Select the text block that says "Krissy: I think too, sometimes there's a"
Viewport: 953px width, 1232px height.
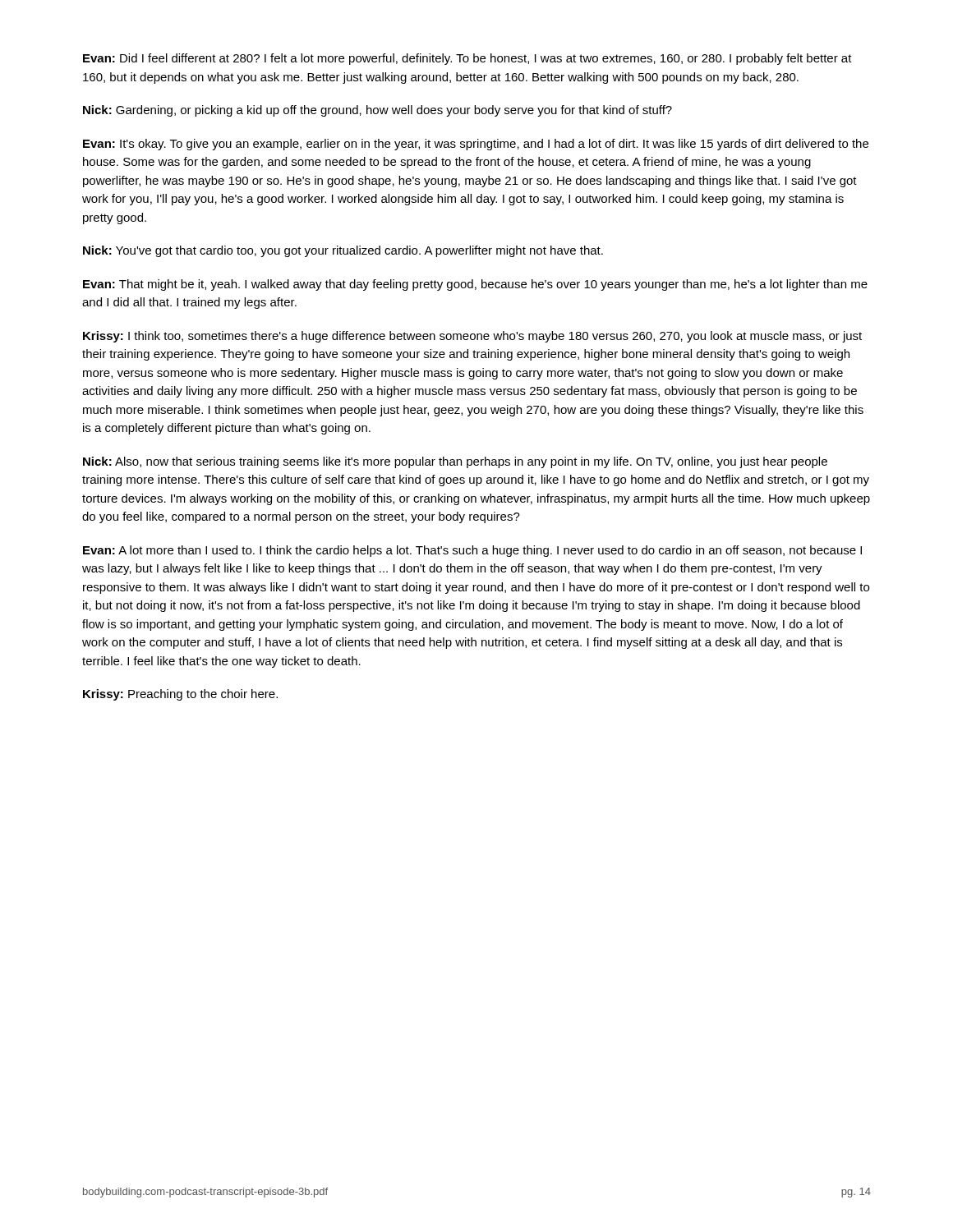pyautogui.click(x=473, y=381)
